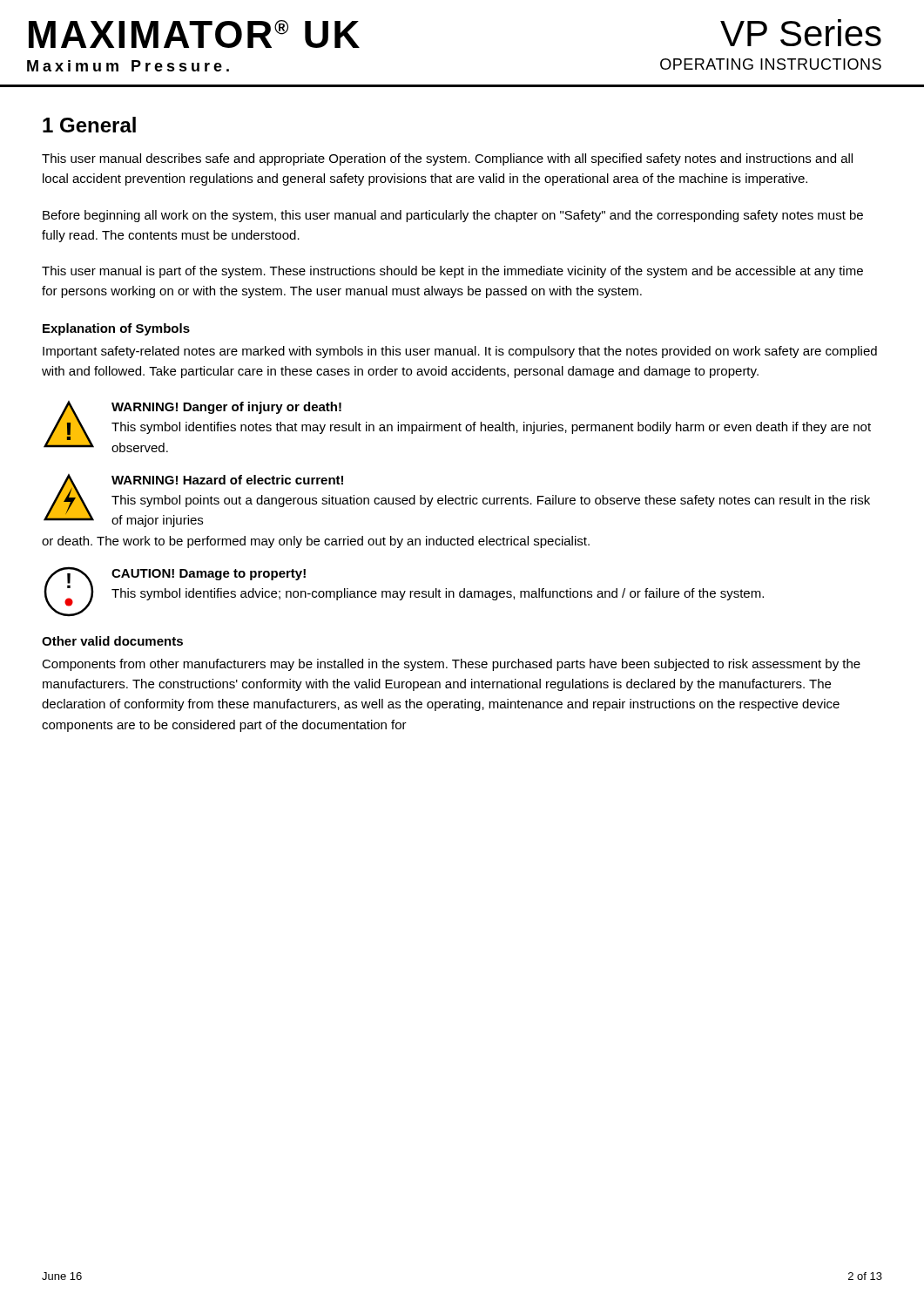Where does it say "1 General"?

[89, 125]
